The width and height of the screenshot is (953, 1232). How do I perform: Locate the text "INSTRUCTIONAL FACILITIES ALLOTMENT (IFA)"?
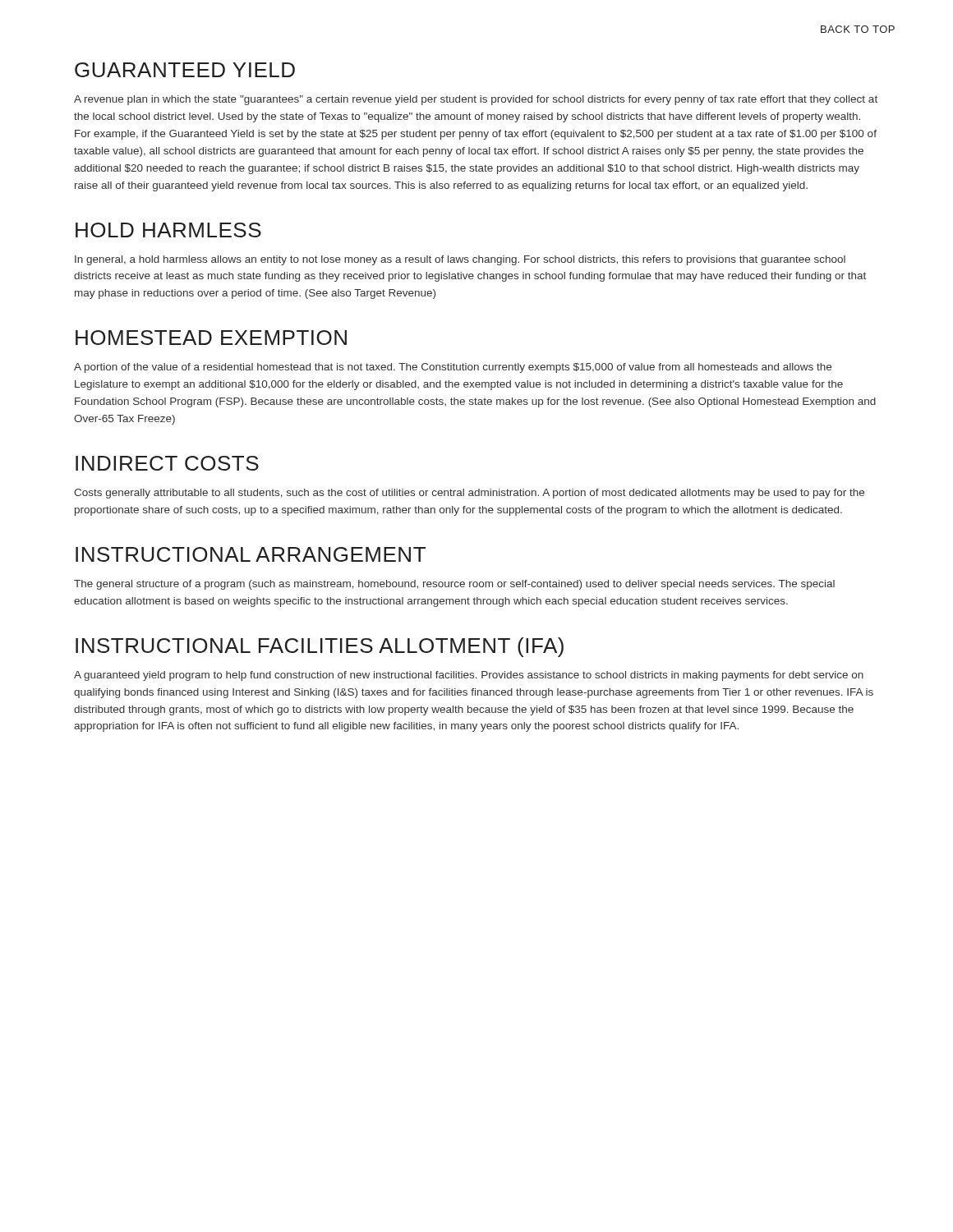(x=320, y=645)
